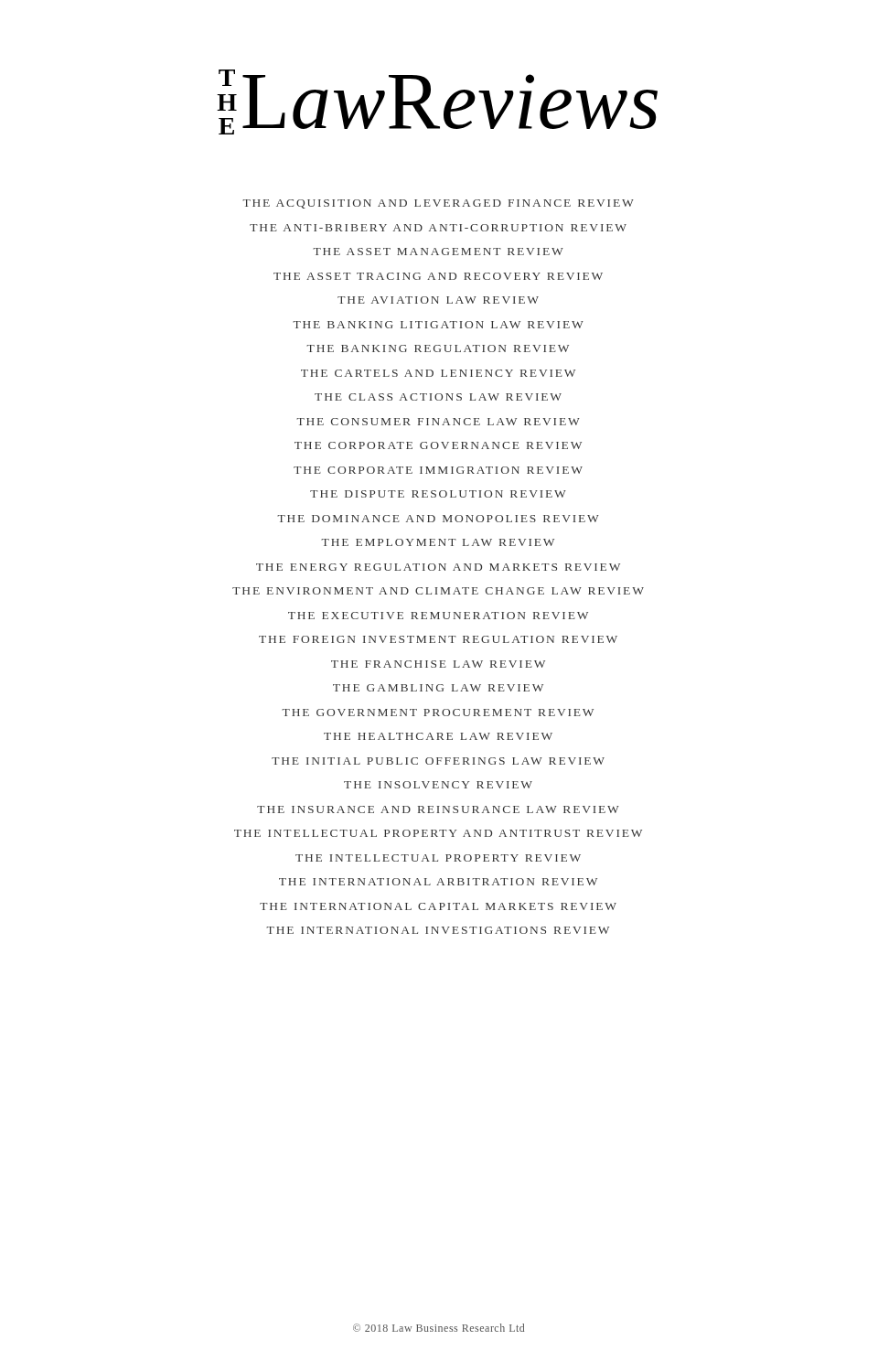Click where it says "THE FRANCHISE LAW REVIEW"
Image resolution: width=878 pixels, height=1372 pixels.
click(439, 663)
